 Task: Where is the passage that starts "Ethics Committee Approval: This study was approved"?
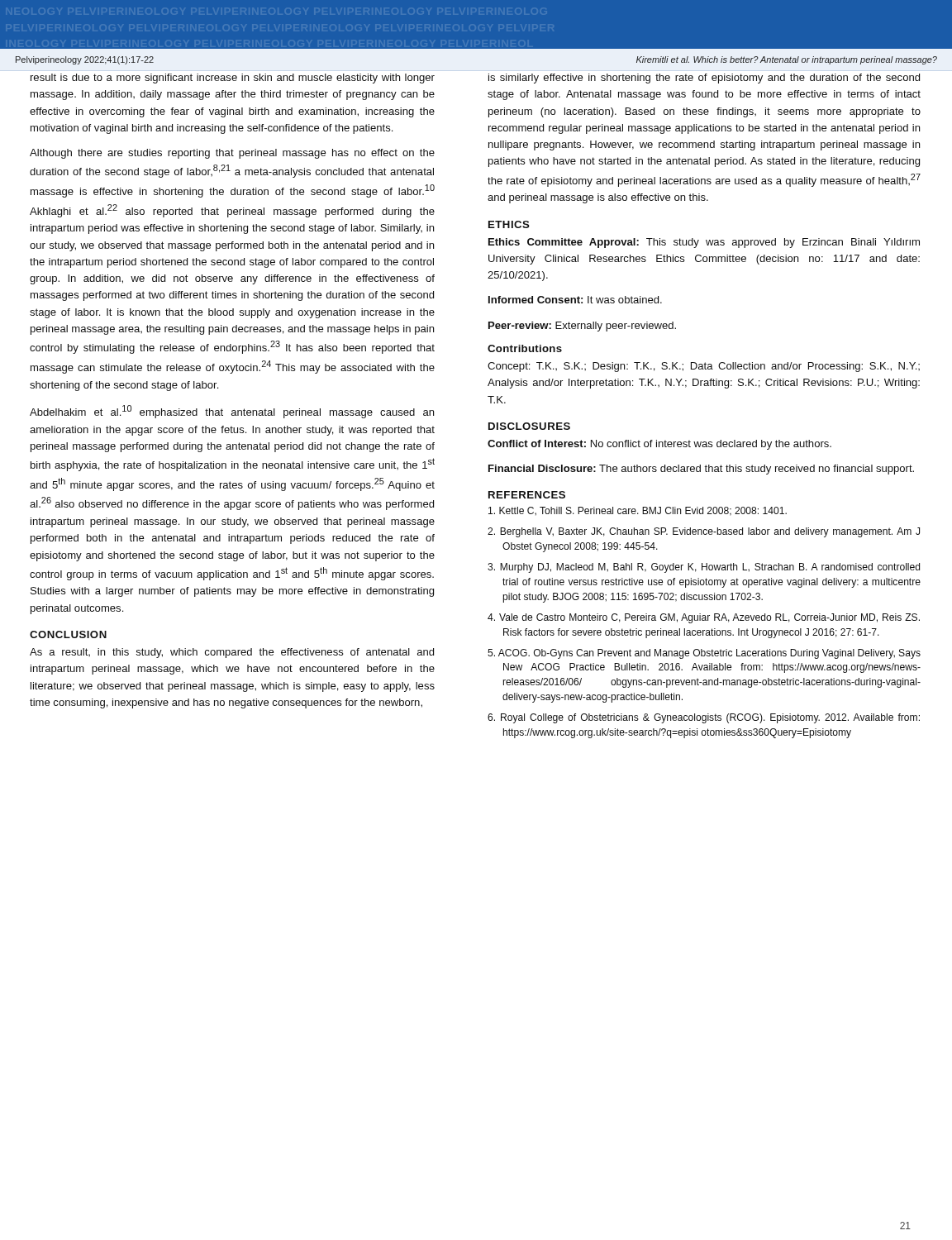[x=704, y=259]
